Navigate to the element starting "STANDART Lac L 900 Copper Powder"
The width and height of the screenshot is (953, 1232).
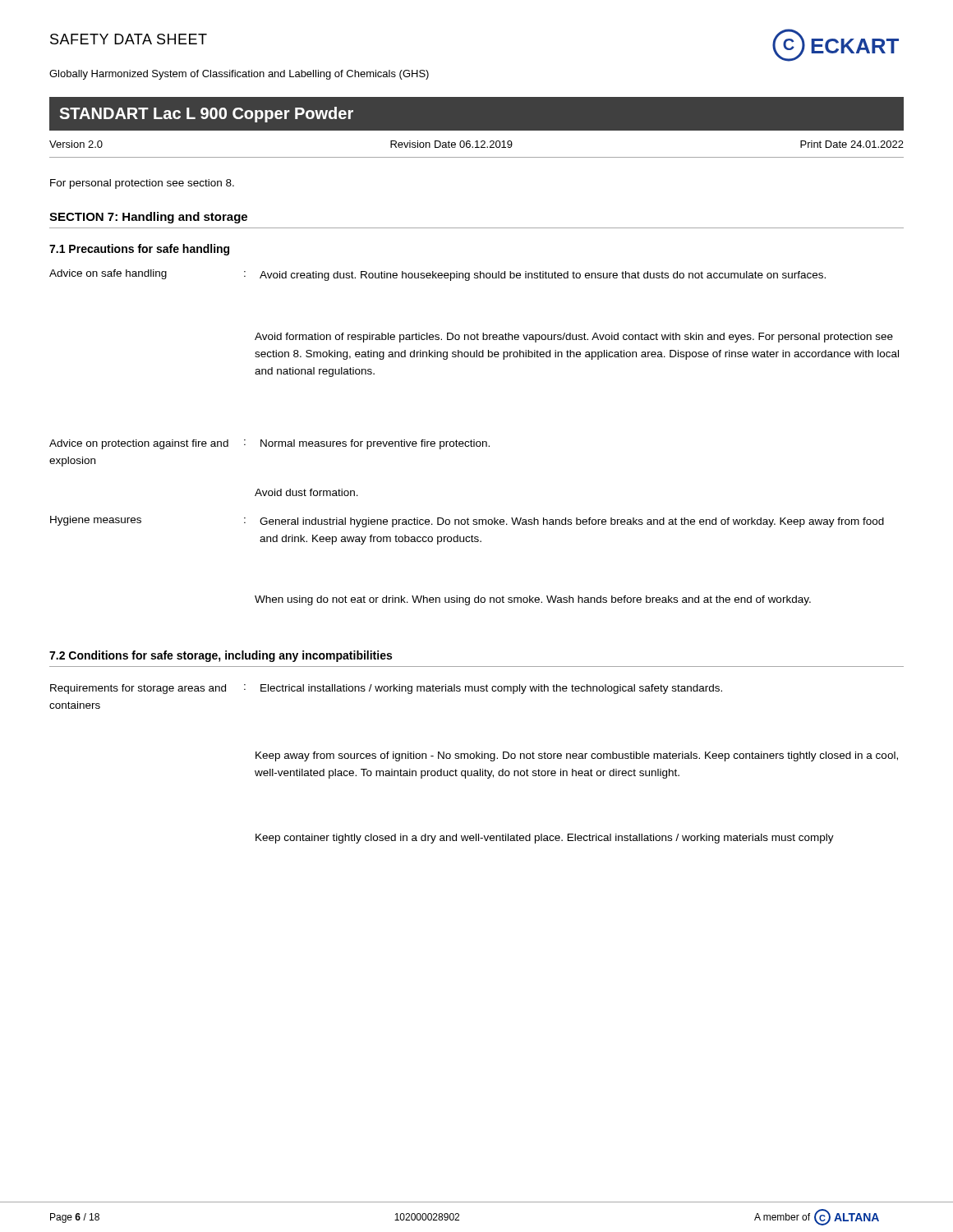pyautogui.click(x=206, y=113)
